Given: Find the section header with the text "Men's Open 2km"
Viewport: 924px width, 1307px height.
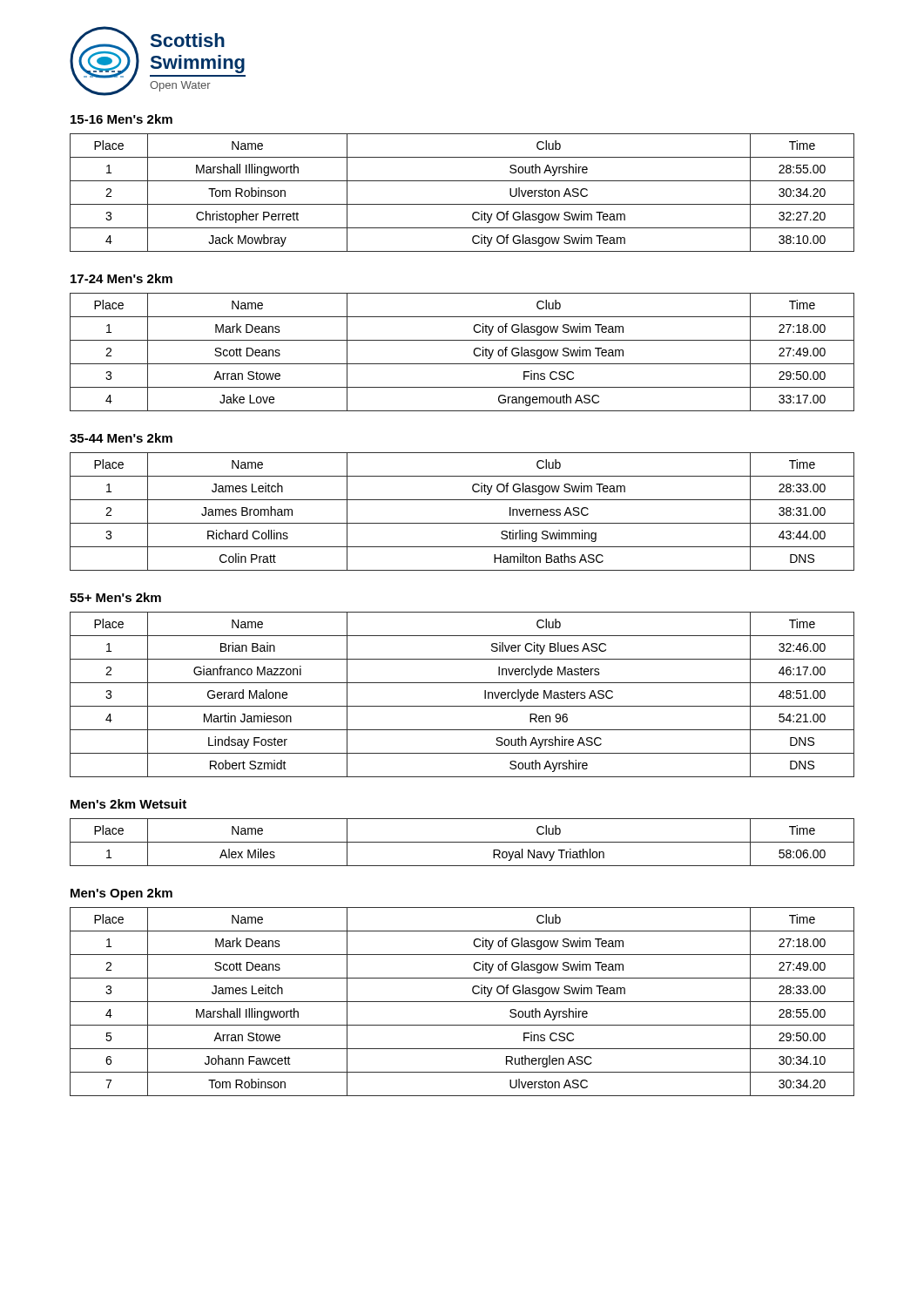Looking at the screenshot, I should [x=121, y=893].
